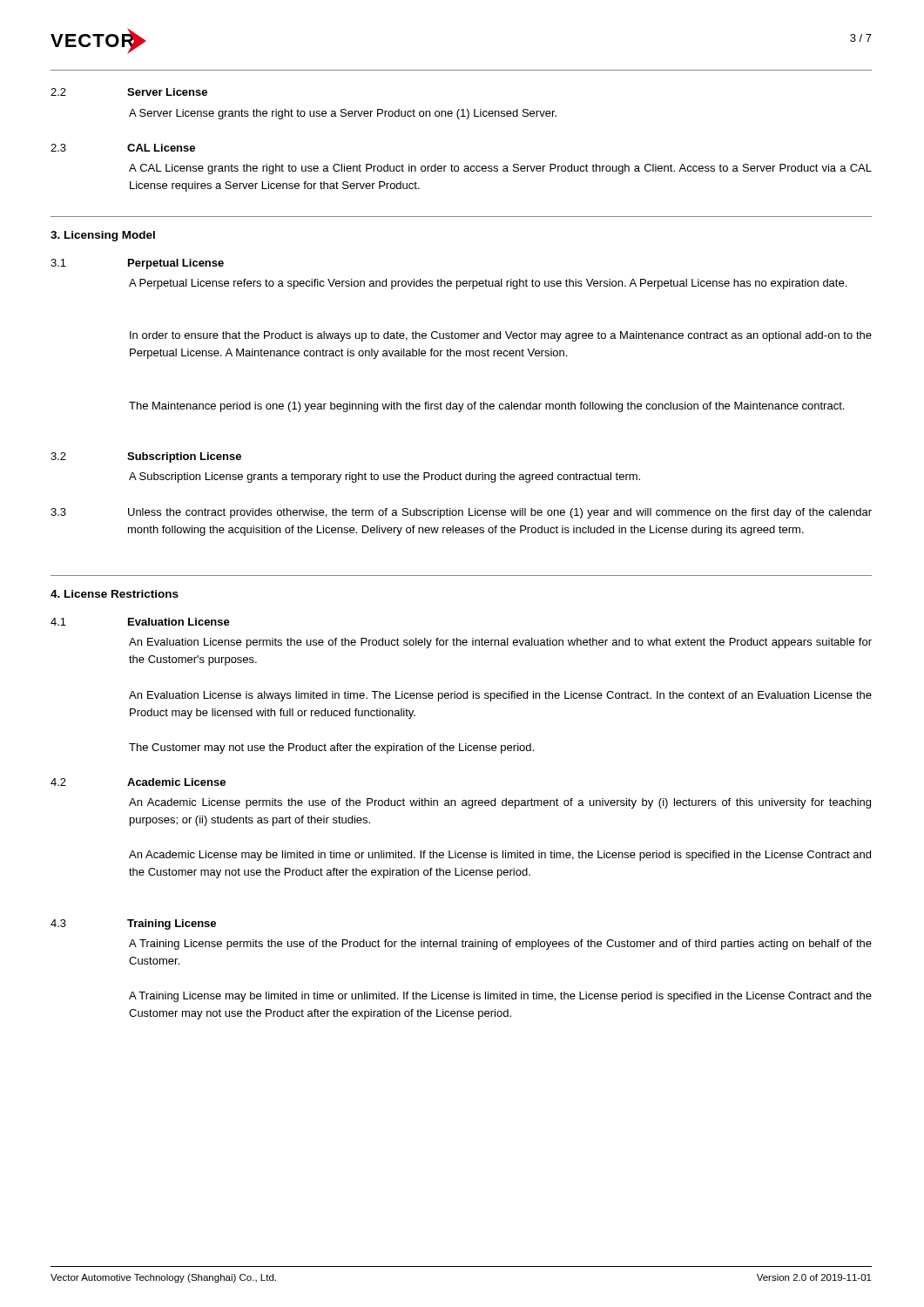Locate the region starting "A Training License may be"
This screenshot has height=1307, width=924.
pyautogui.click(x=500, y=1004)
